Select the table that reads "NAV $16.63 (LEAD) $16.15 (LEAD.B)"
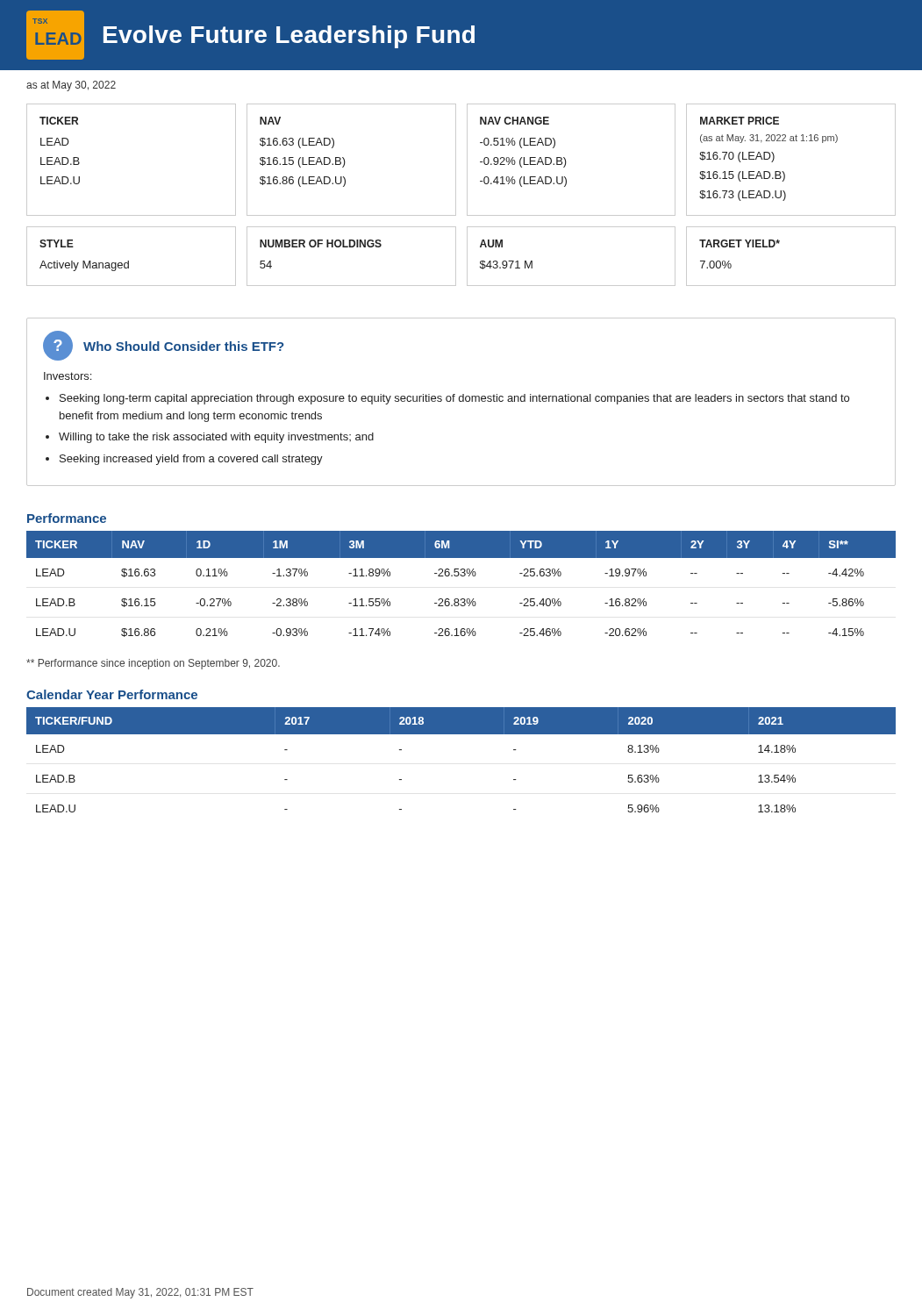The image size is (922, 1316). (351, 160)
